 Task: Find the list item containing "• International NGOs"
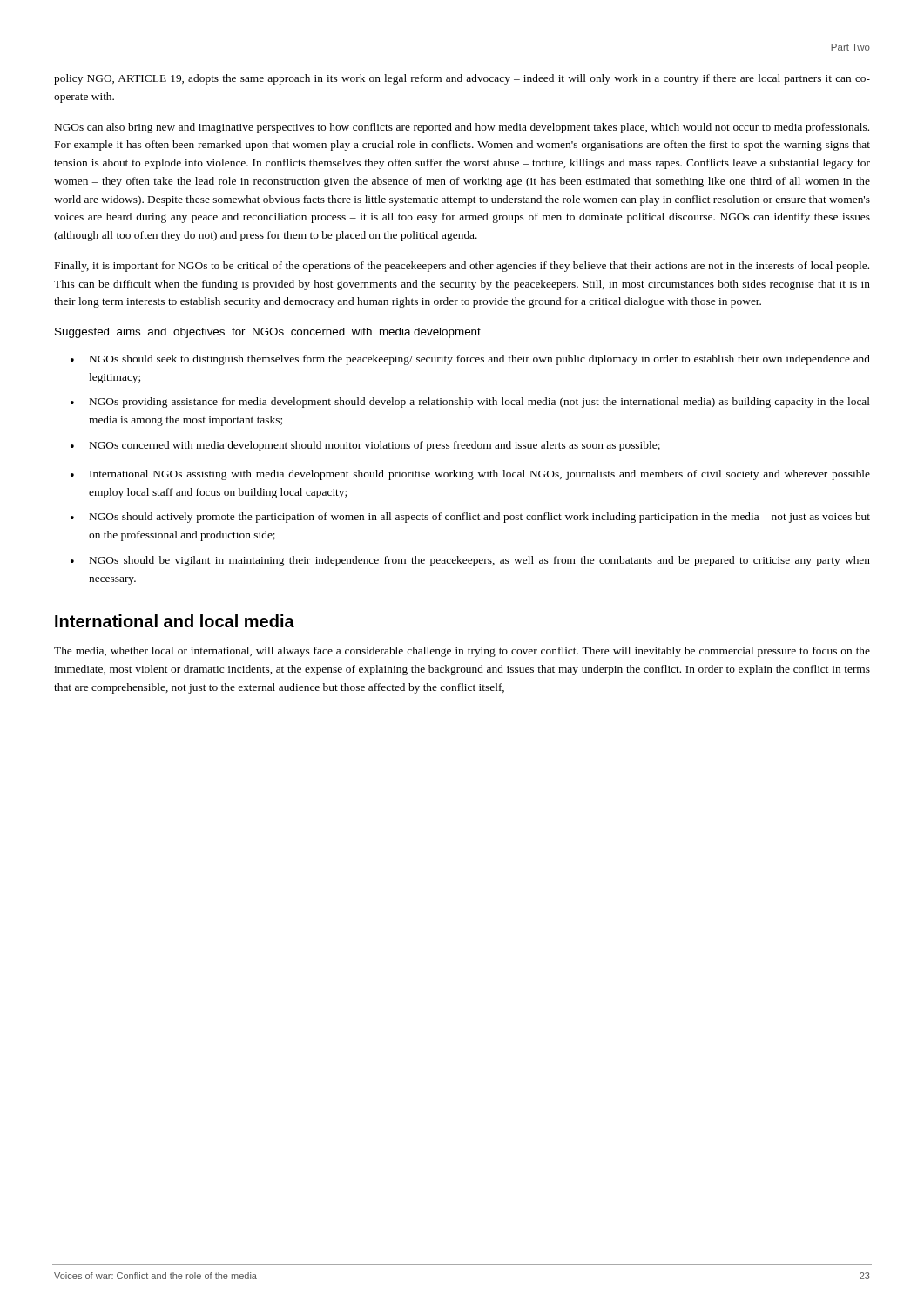470,483
